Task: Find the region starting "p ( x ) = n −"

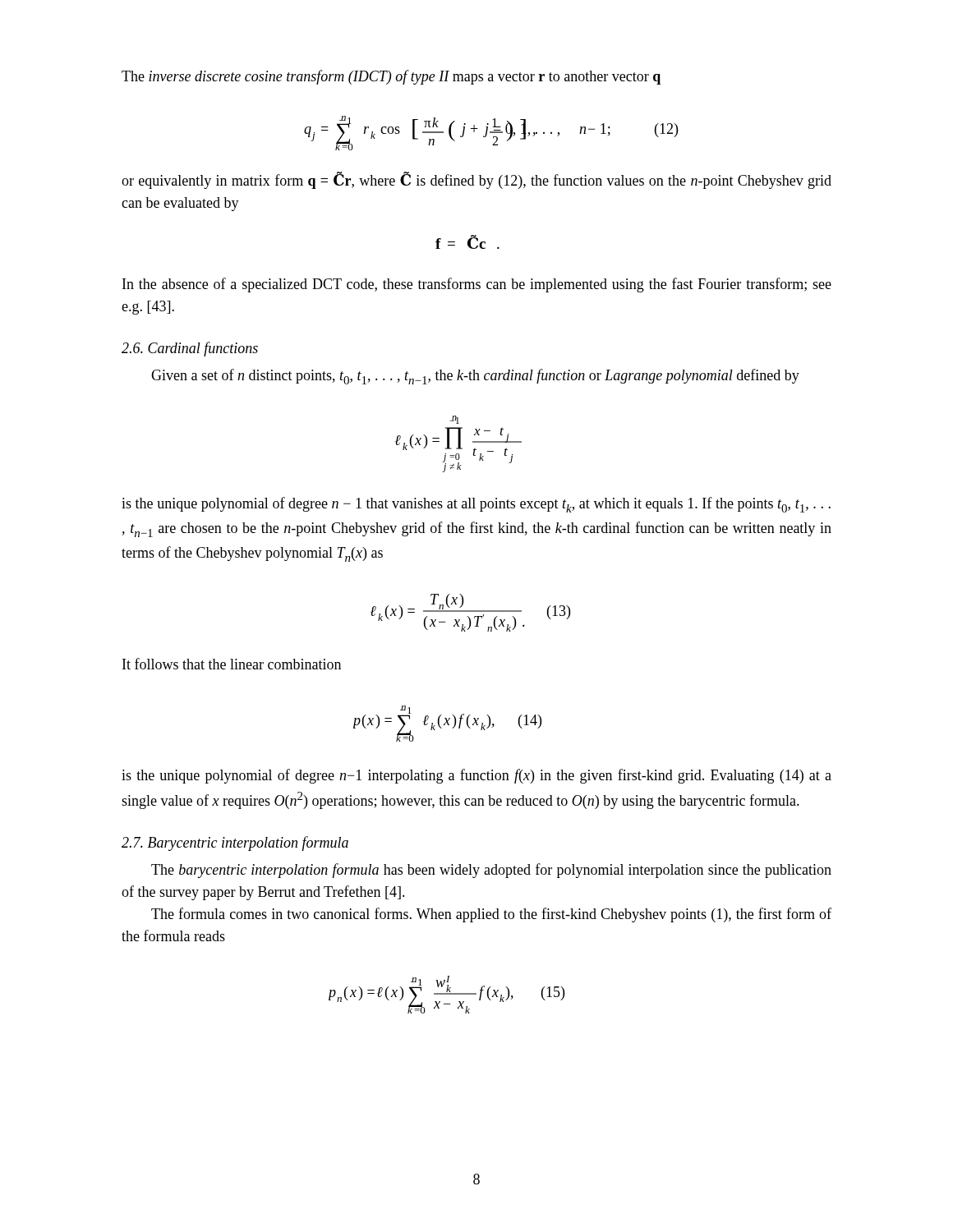Action: pos(476,721)
